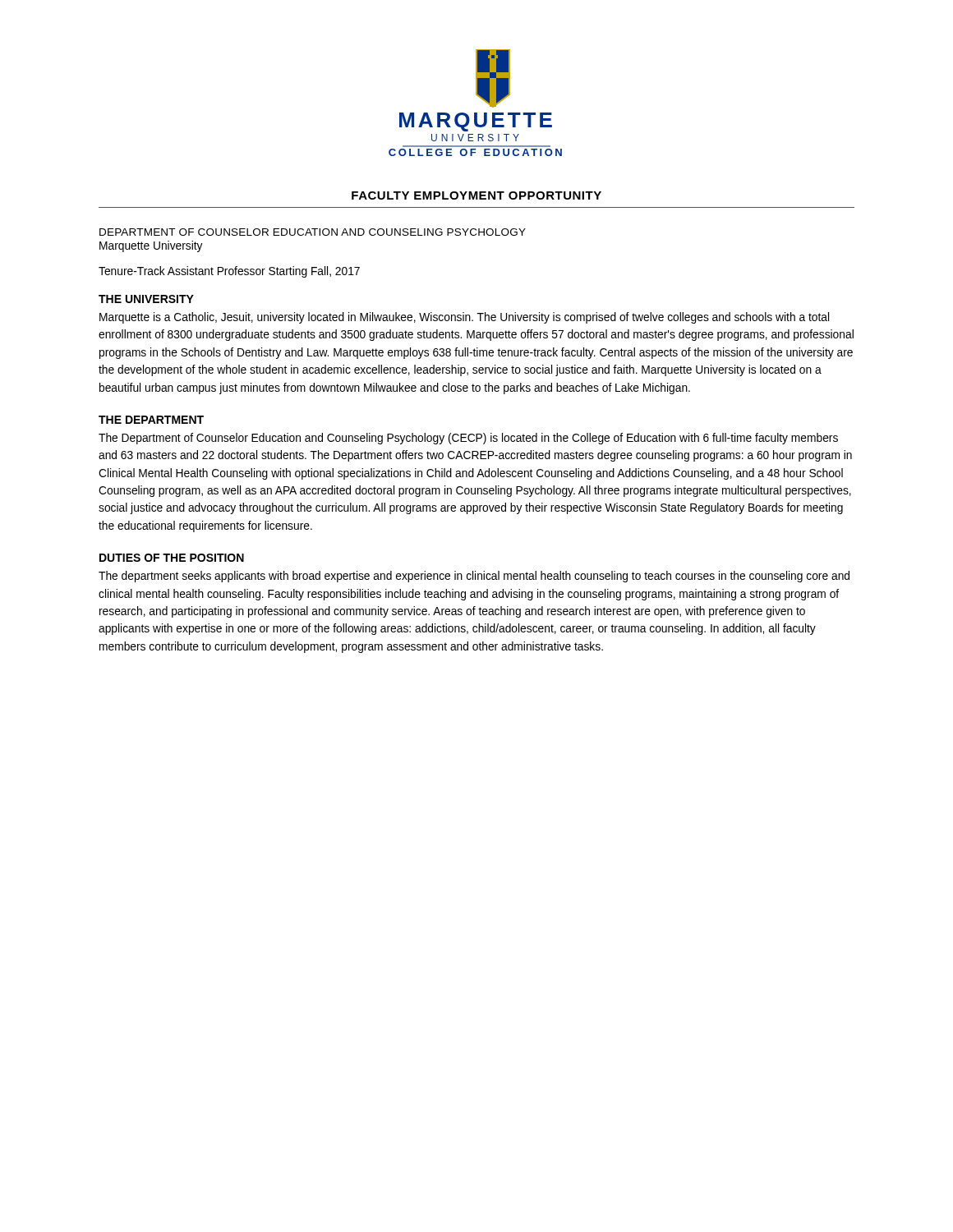Select the passage starting "THE UNIVERSITY"

(146, 299)
